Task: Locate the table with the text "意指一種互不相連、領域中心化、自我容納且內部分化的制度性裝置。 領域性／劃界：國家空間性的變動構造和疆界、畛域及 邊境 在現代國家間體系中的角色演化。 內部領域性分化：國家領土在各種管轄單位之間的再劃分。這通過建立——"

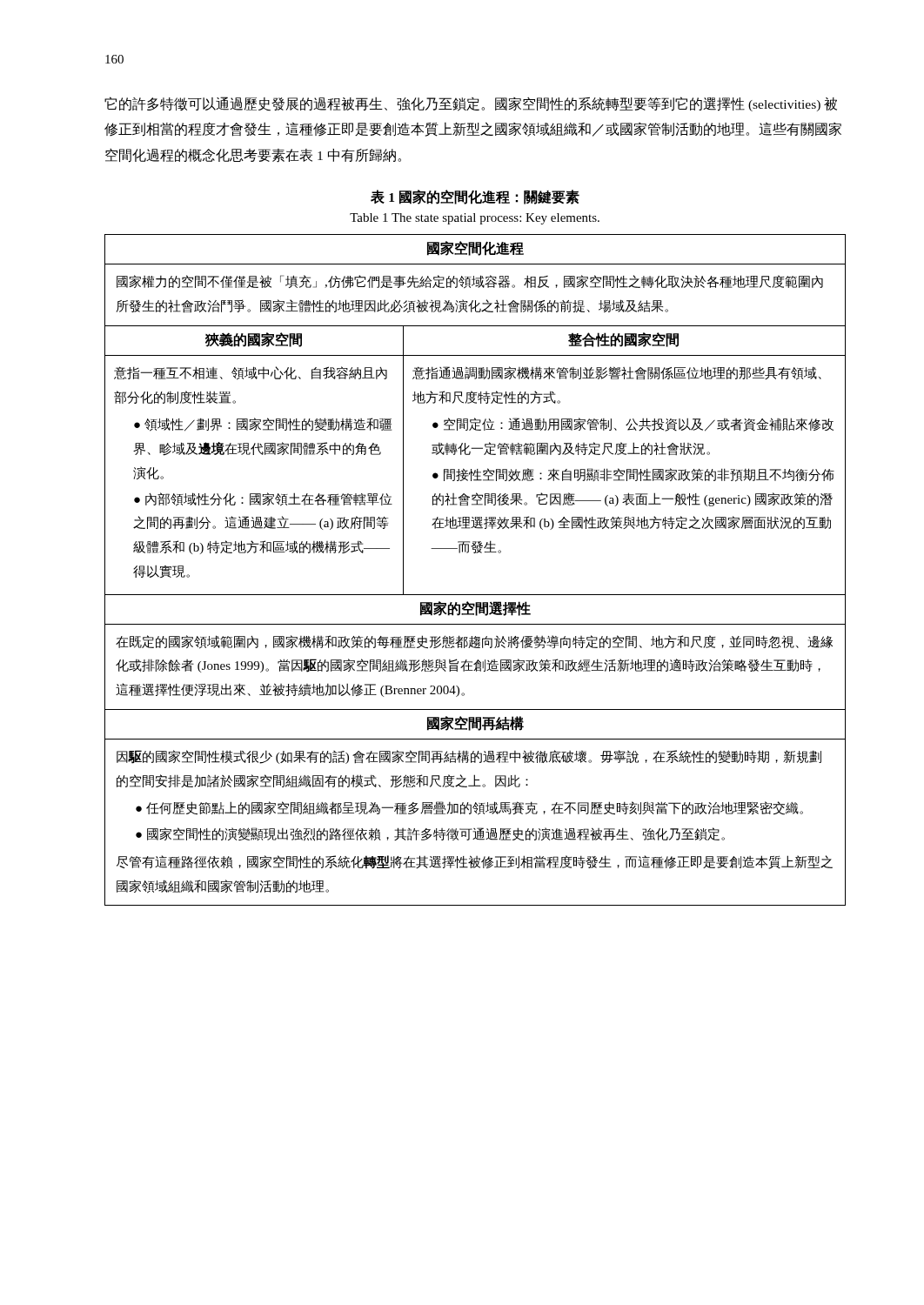Action: coord(475,570)
